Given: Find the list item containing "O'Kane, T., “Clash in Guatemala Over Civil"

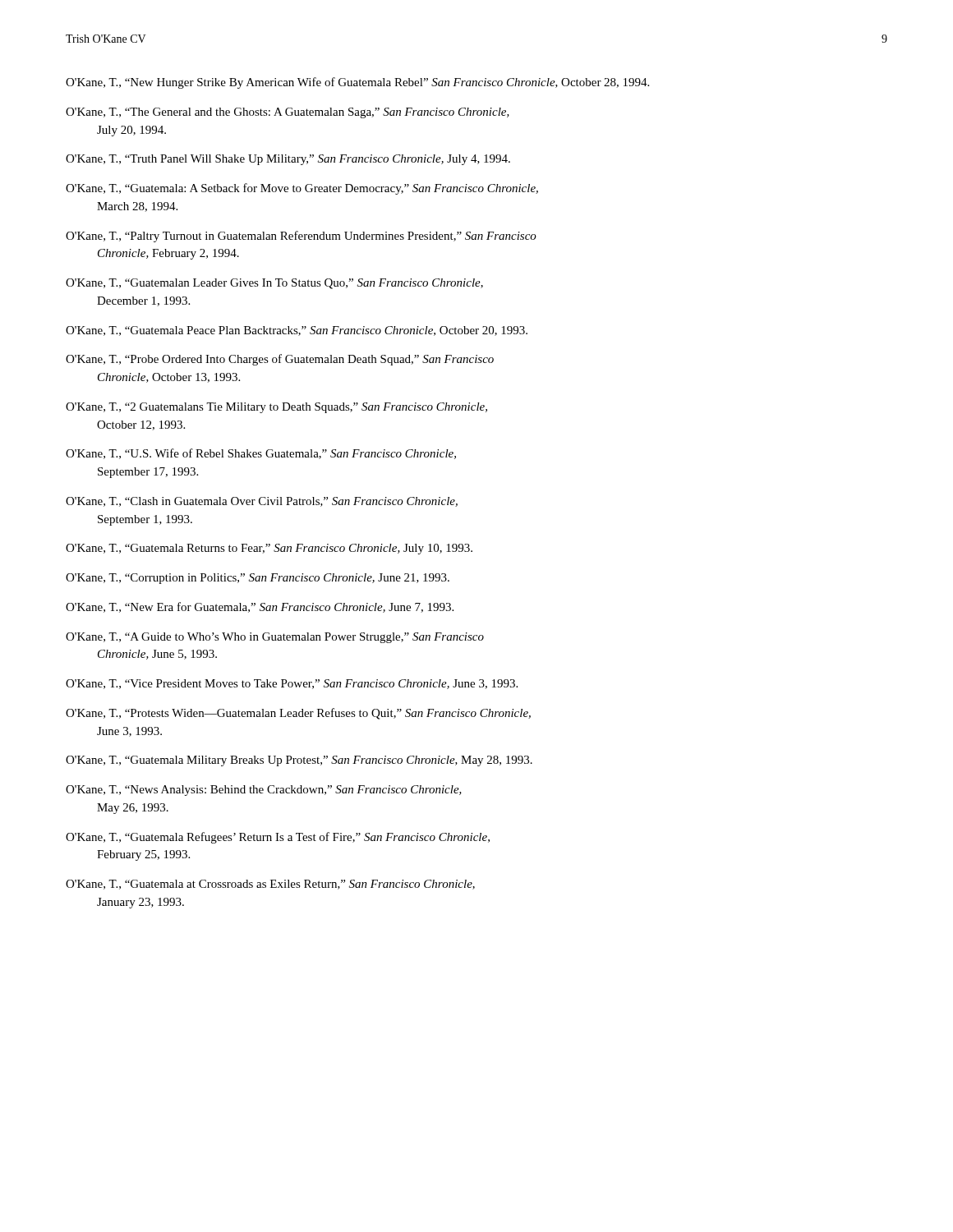Looking at the screenshot, I should (262, 502).
